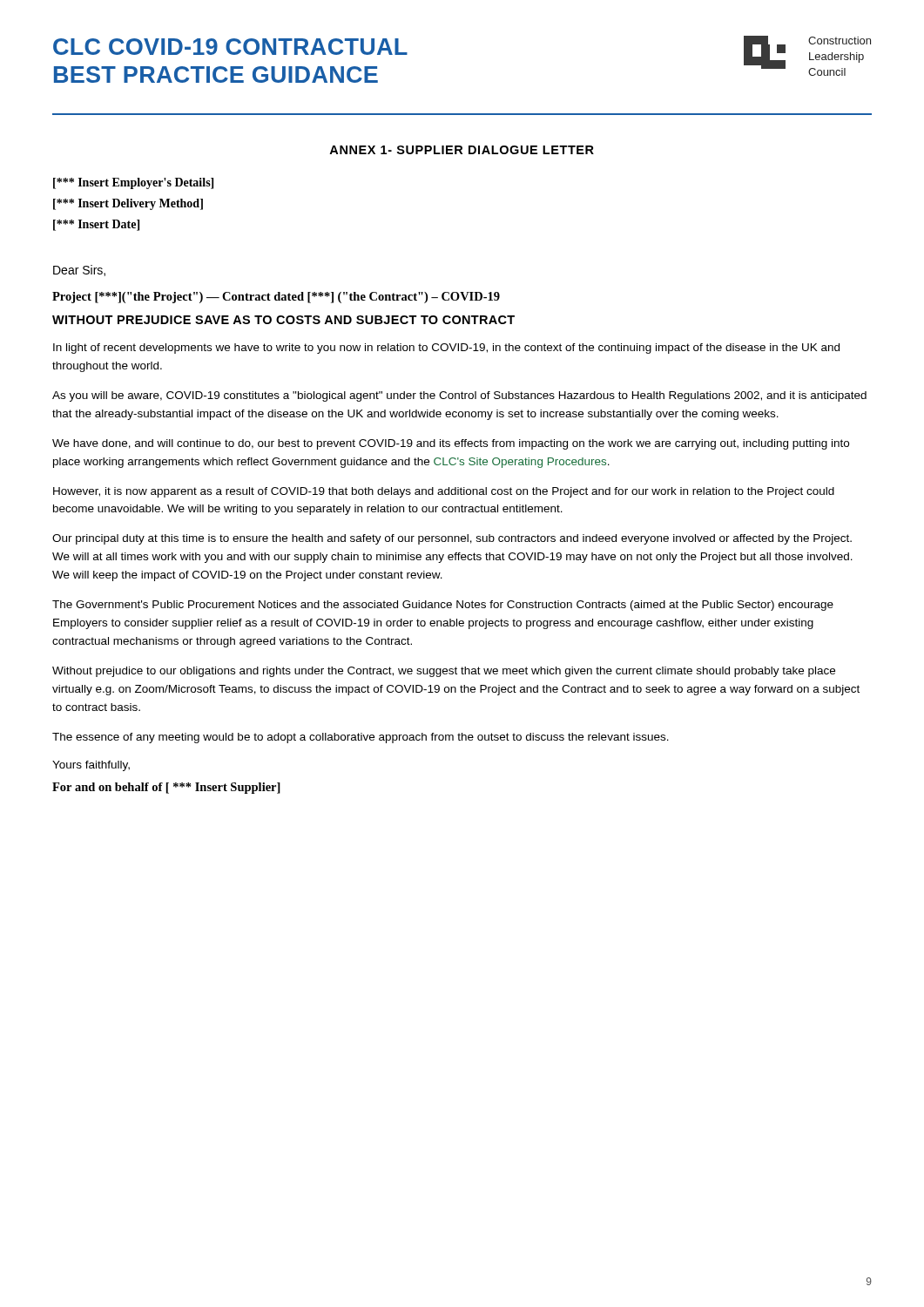
Task: Where is the title that starts "CLC COVID-19 CONTRACTUALBEST"?
Action: click(x=230, y=61)
